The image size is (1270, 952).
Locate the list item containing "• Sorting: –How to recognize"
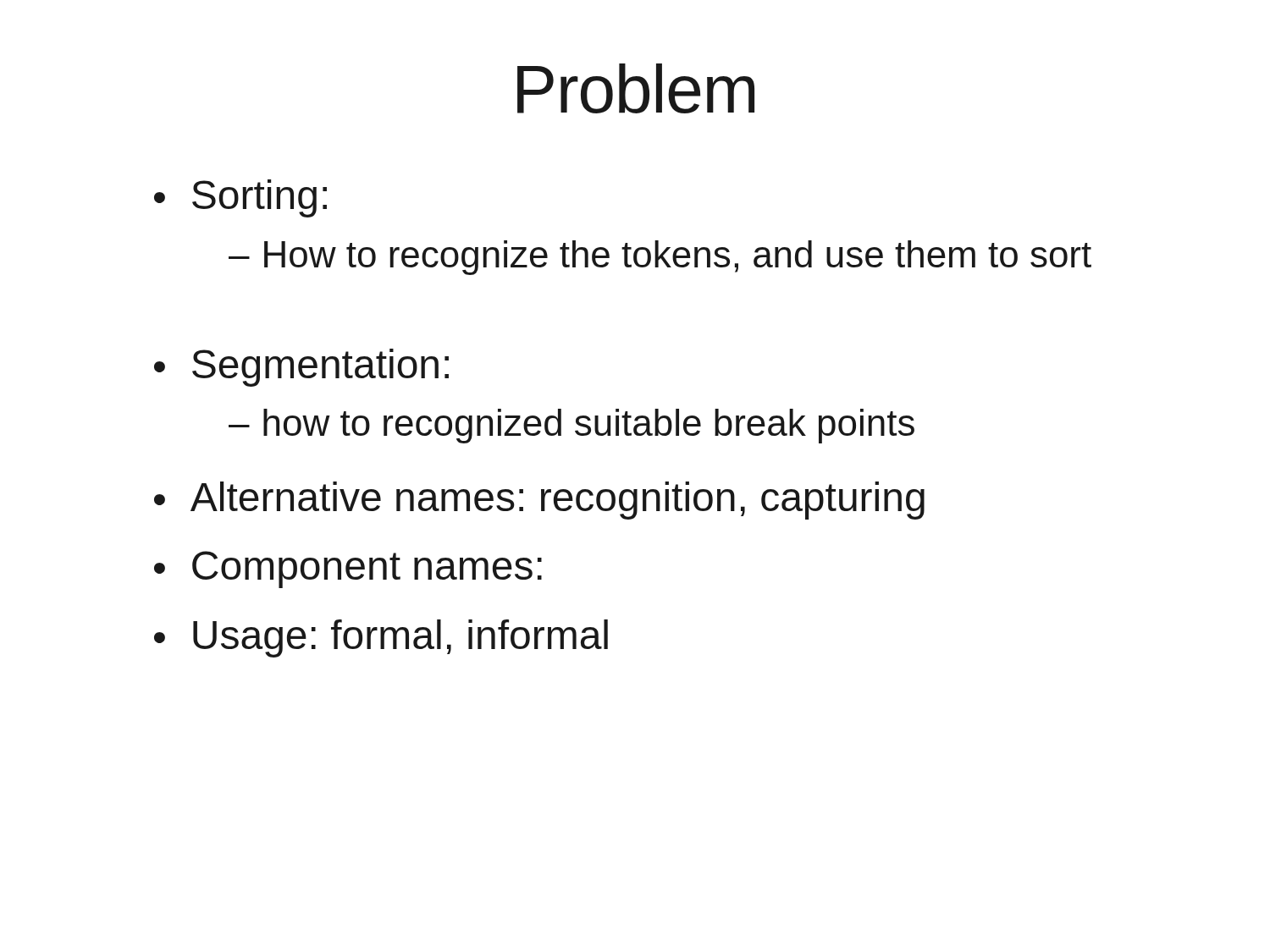coord(660,225)
